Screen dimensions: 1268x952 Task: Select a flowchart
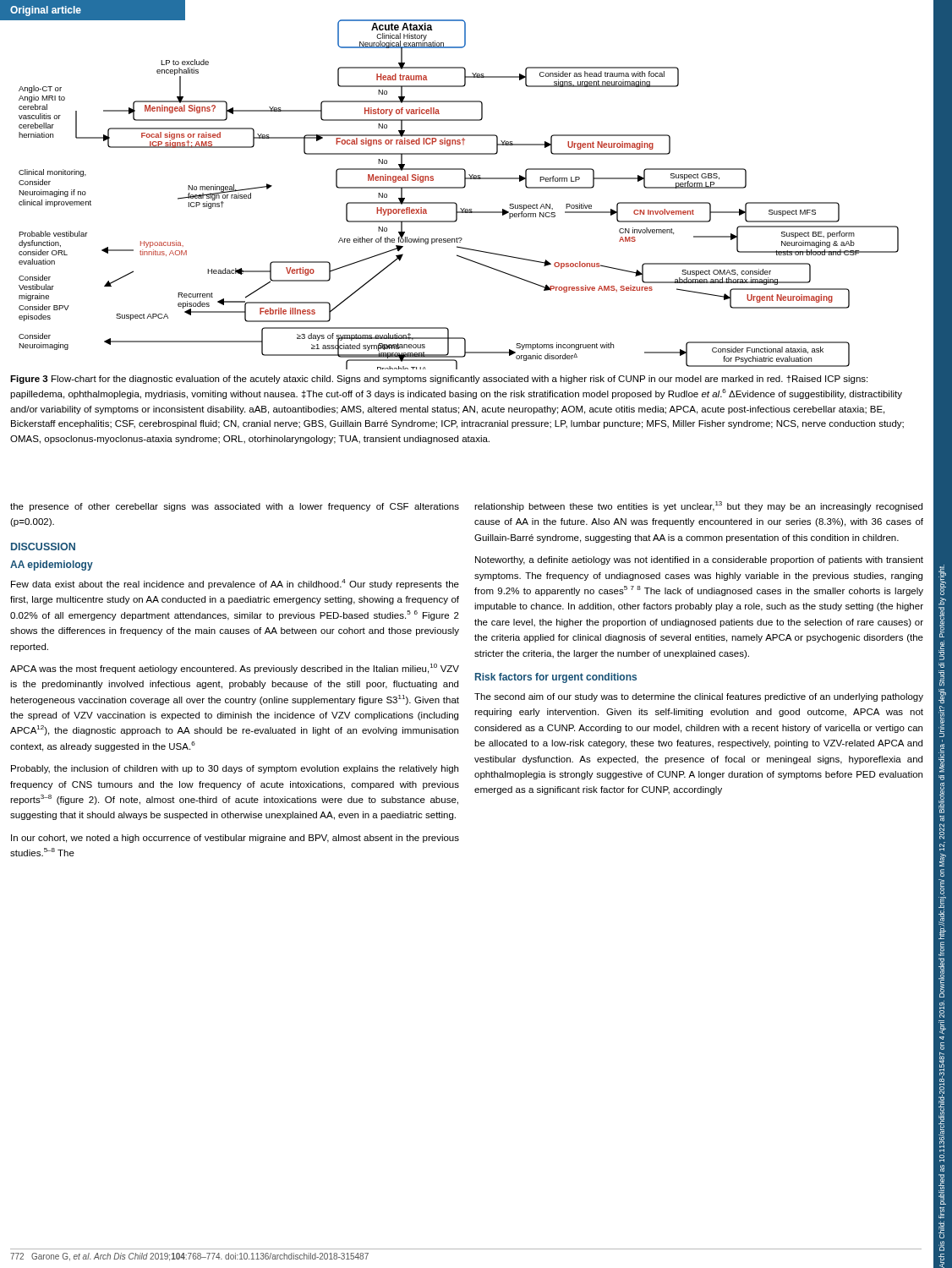pos(466,195)
